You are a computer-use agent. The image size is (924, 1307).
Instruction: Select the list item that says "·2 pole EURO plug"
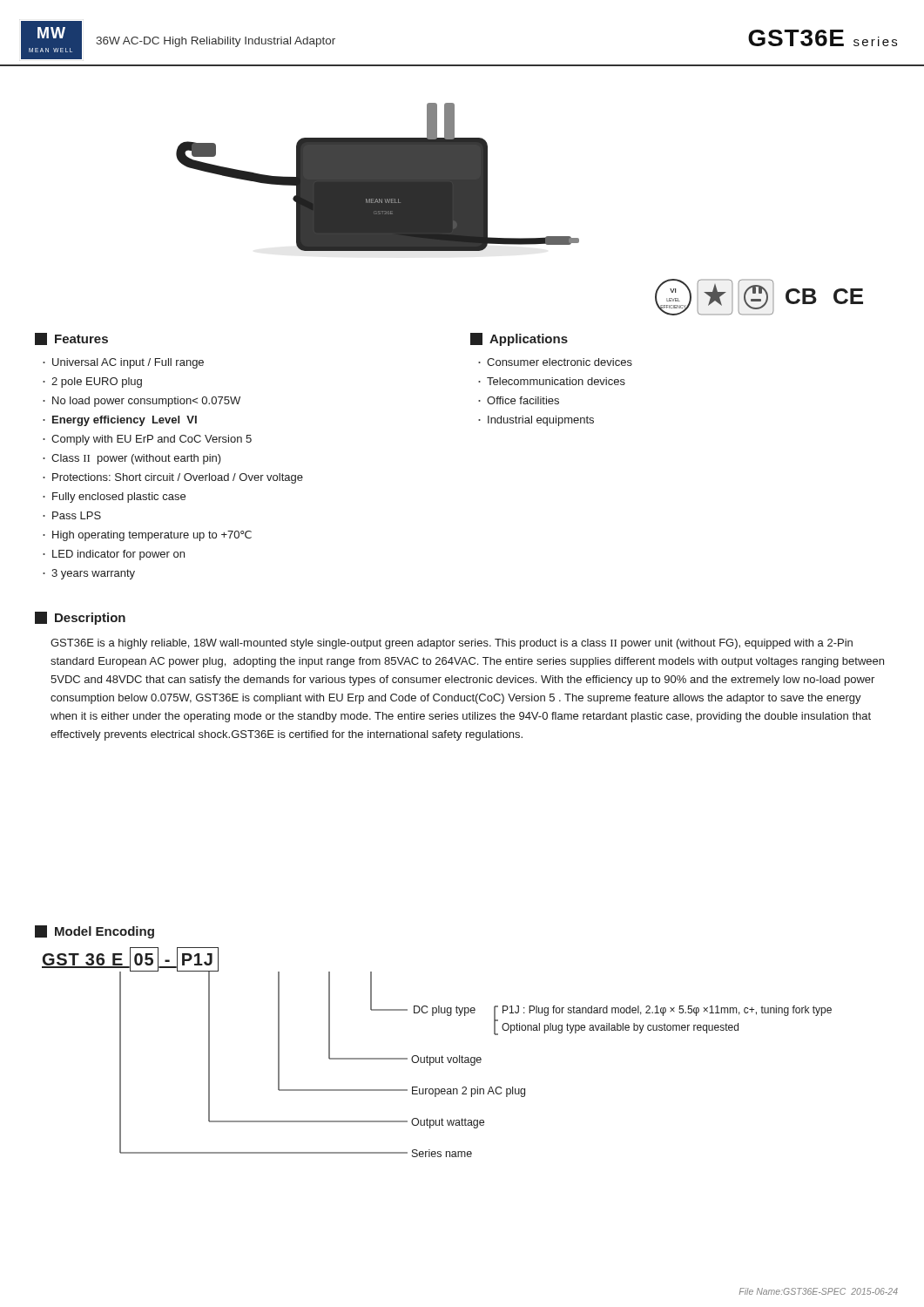92,382
